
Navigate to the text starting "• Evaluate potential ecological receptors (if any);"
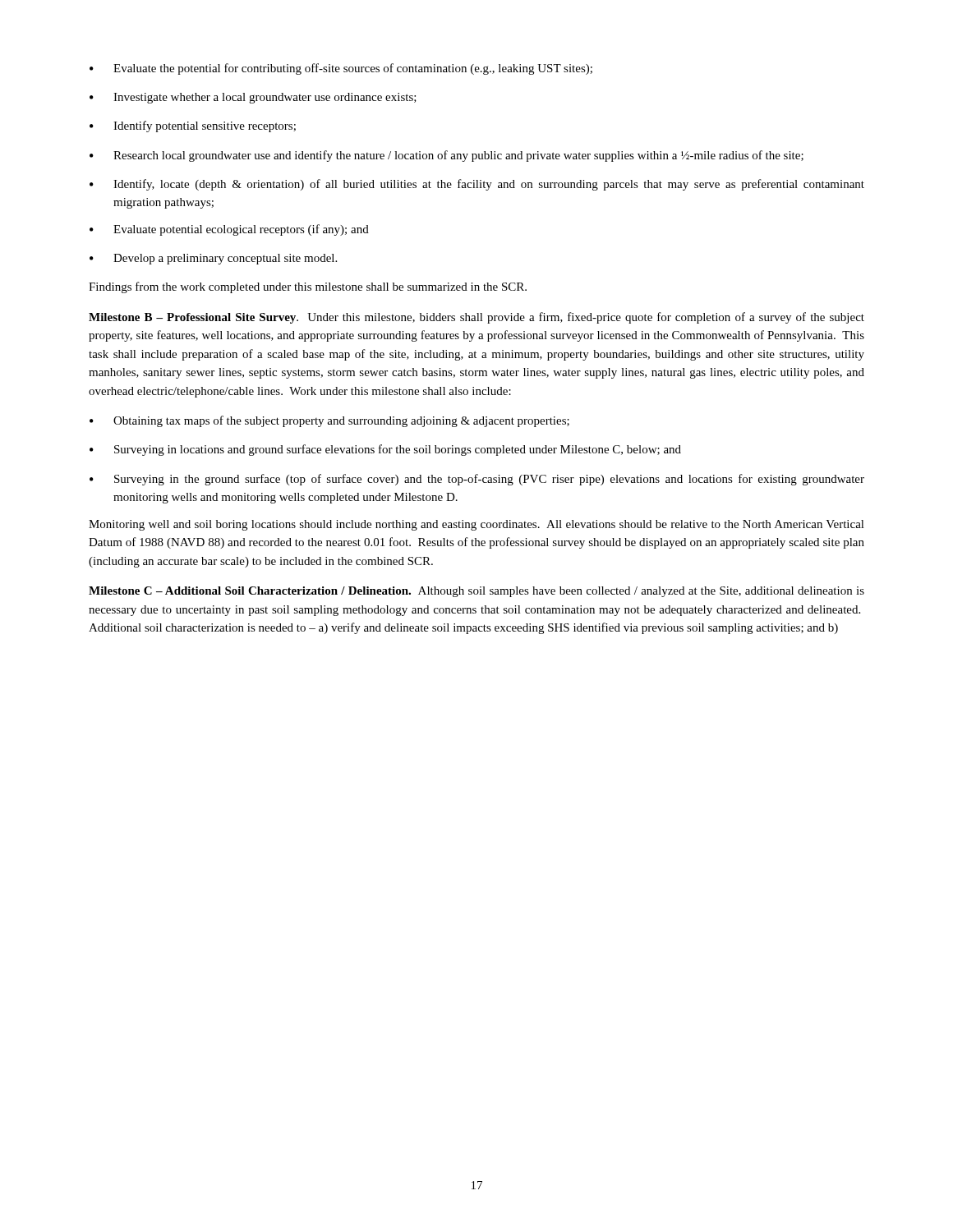[229, 230]
